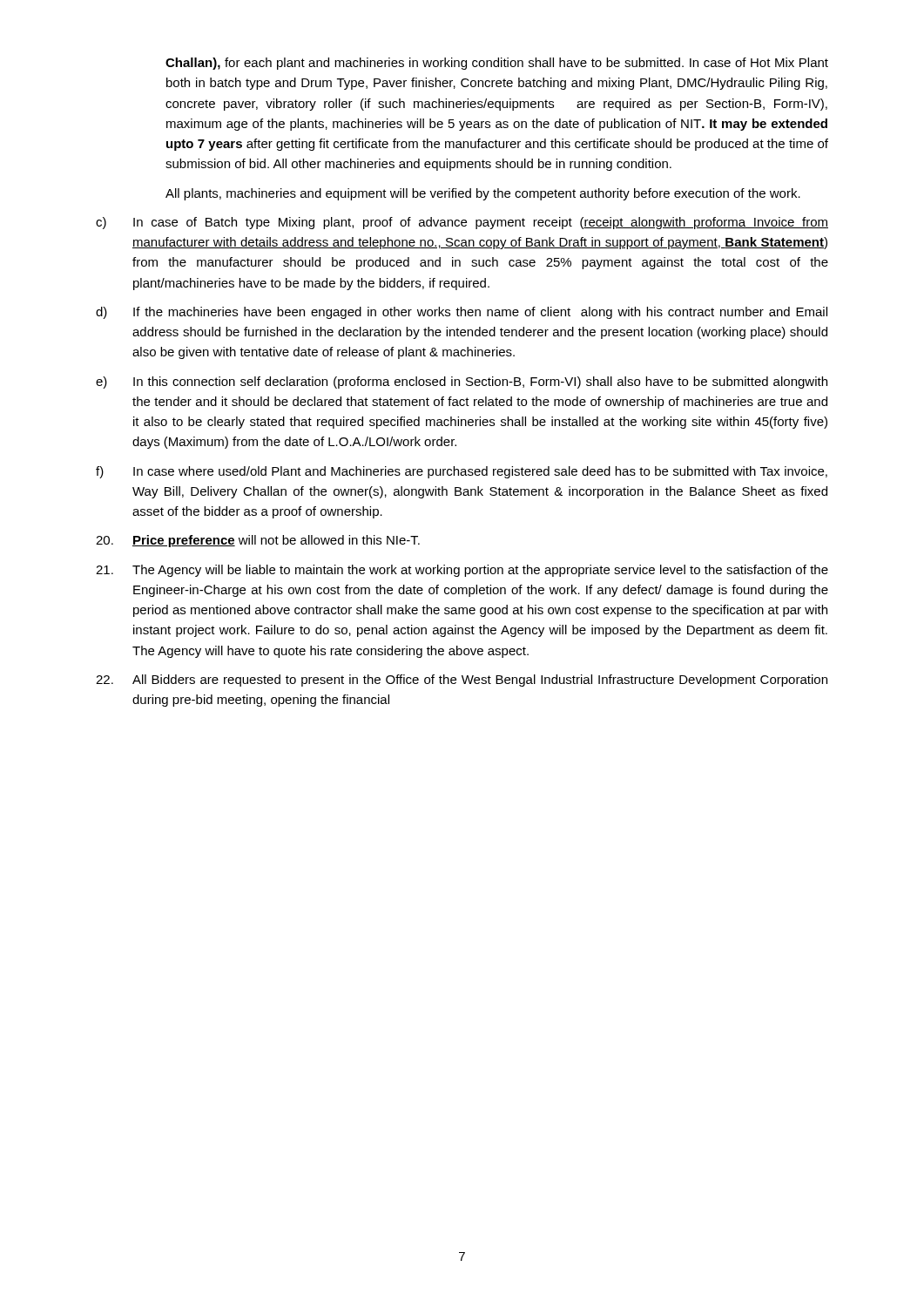Find the list item that reads "d) If the machineries"
924x1307 pixels.
[x=462, y=332]
